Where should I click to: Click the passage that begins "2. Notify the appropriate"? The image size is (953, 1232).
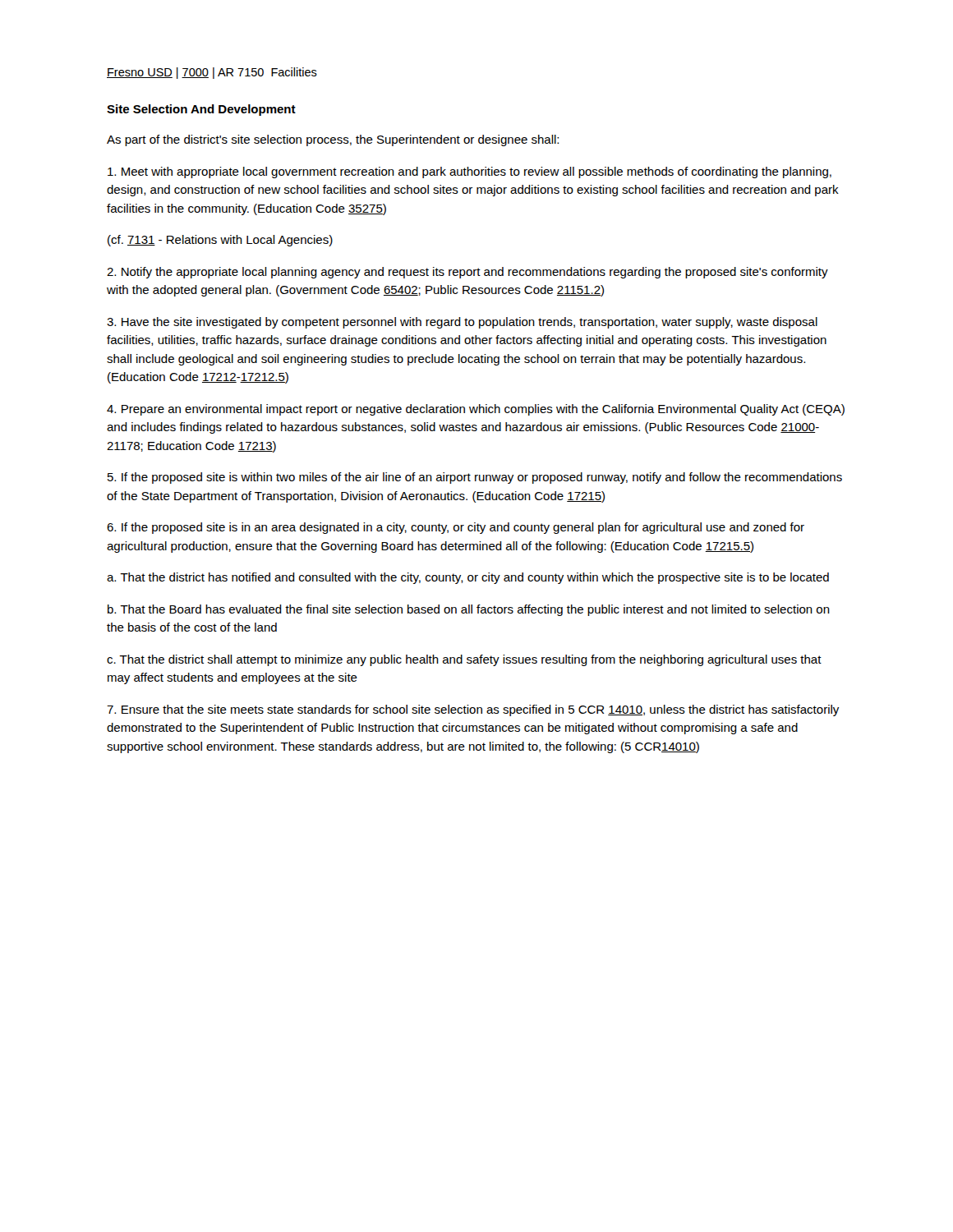coord(467,280)
